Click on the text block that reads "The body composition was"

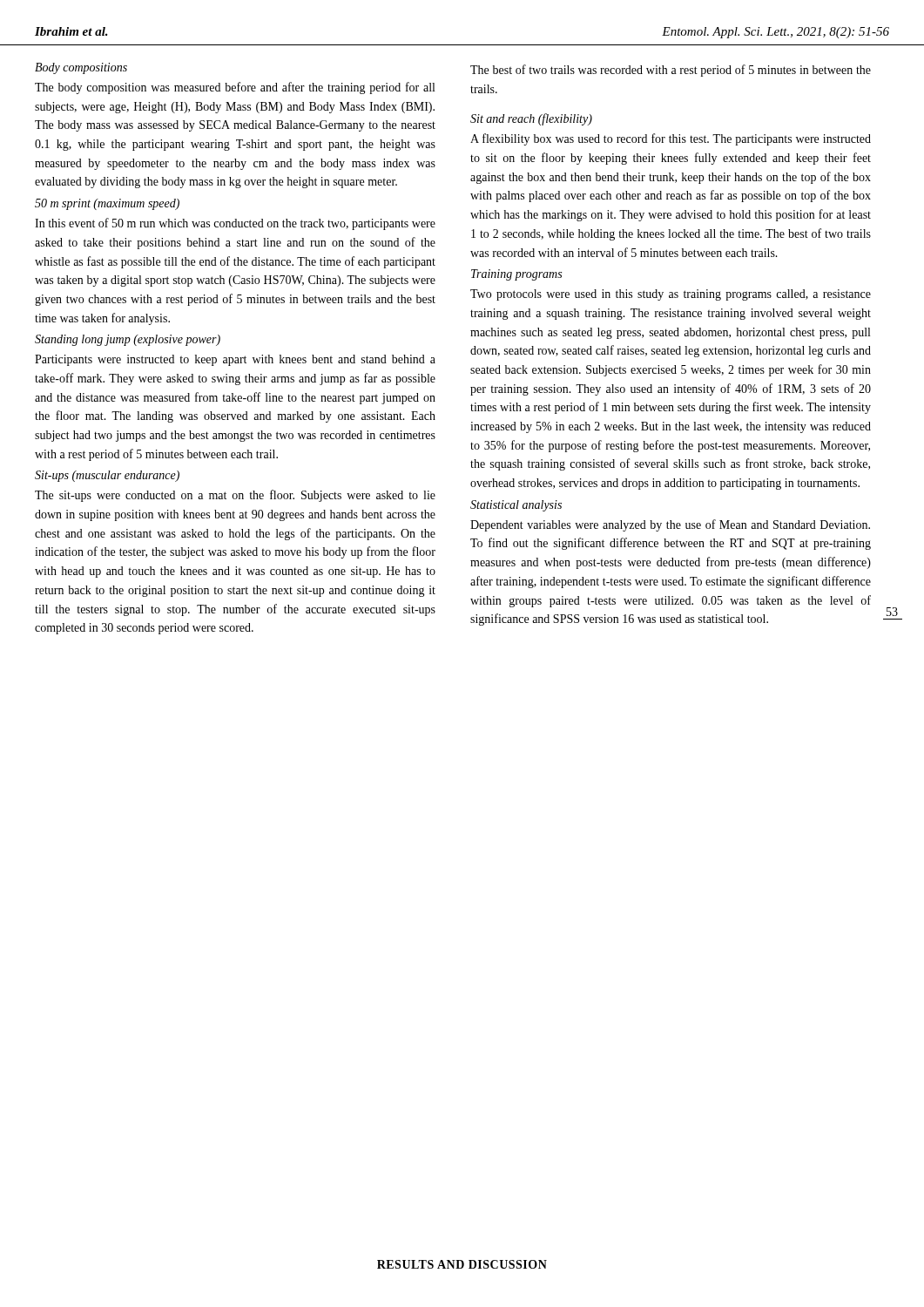235,135
